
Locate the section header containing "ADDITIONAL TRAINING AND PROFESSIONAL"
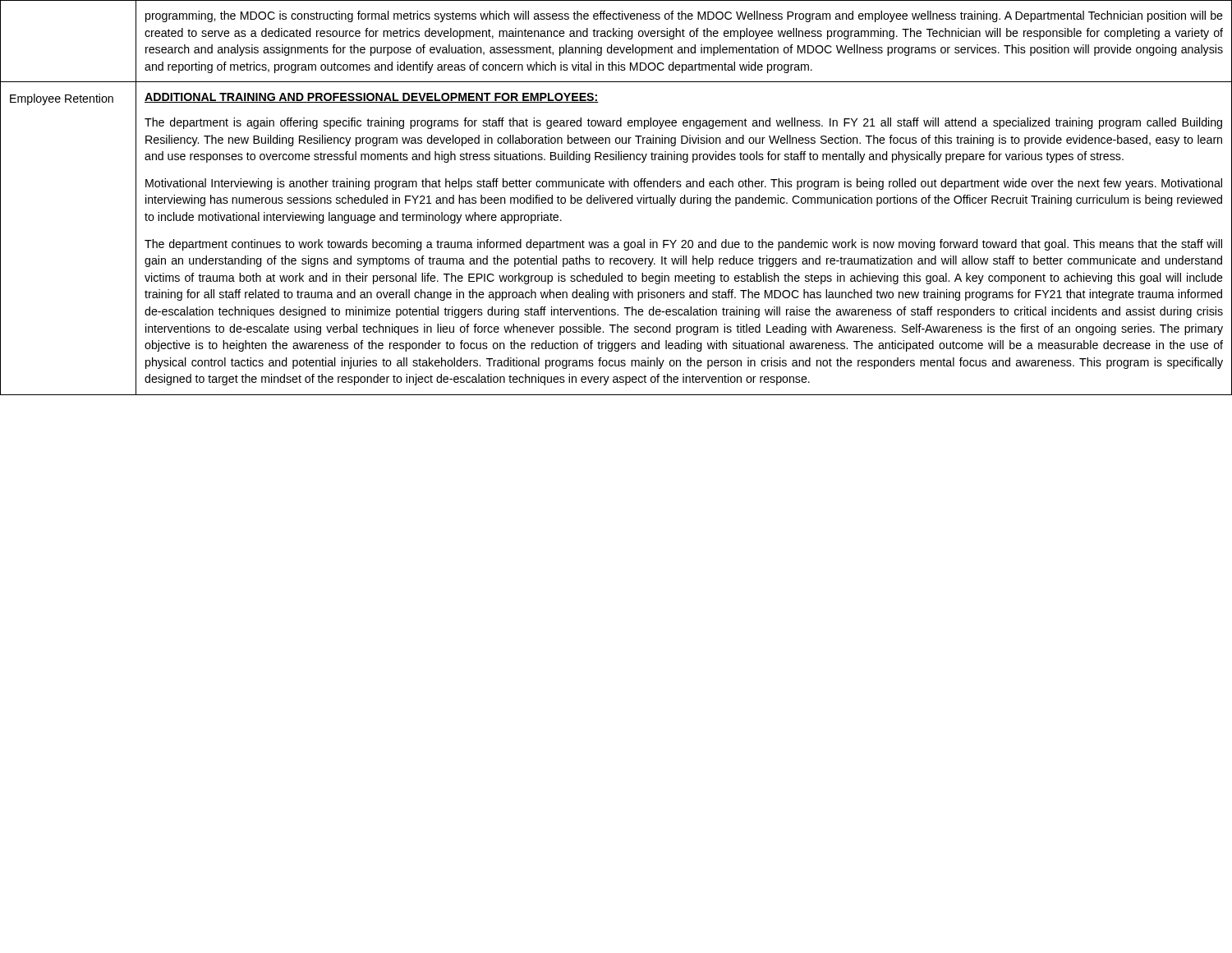371,97
